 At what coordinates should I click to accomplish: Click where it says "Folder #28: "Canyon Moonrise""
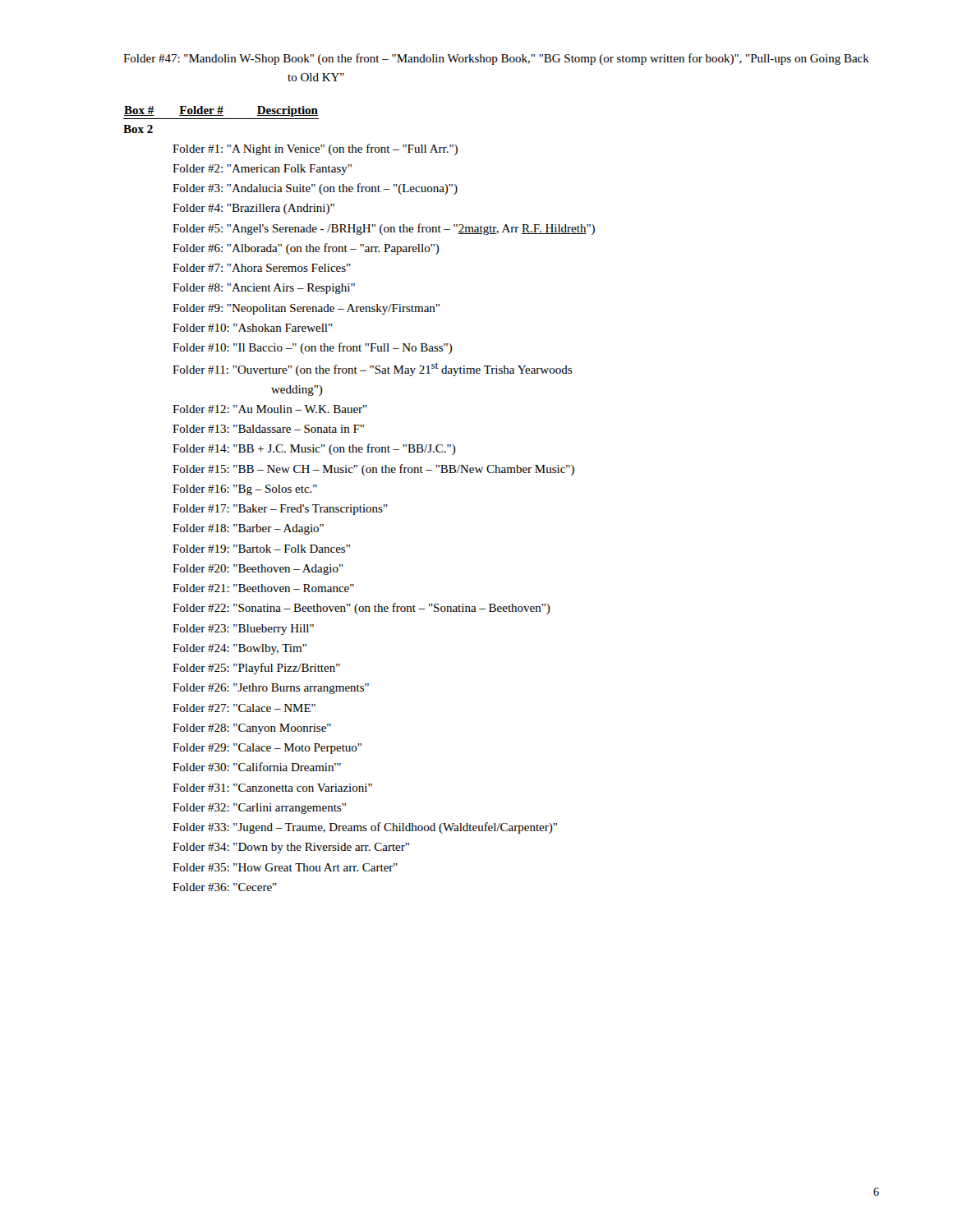pyautogui.click(x=252, y=727)
